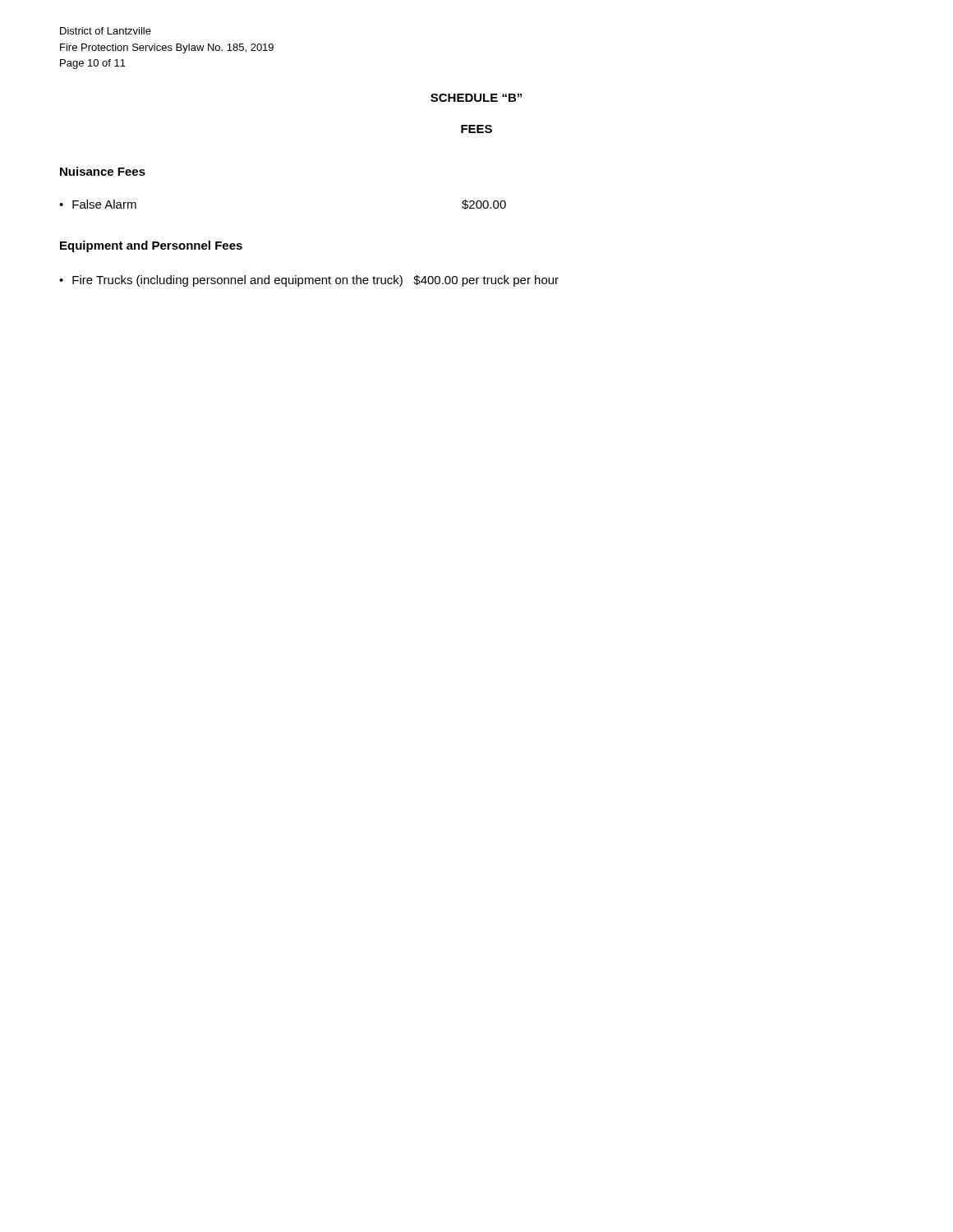Click on the section header with the text "Equipment and Personnel Fees"
This screenshot has height=1232, width=953.
pos(151,245)
